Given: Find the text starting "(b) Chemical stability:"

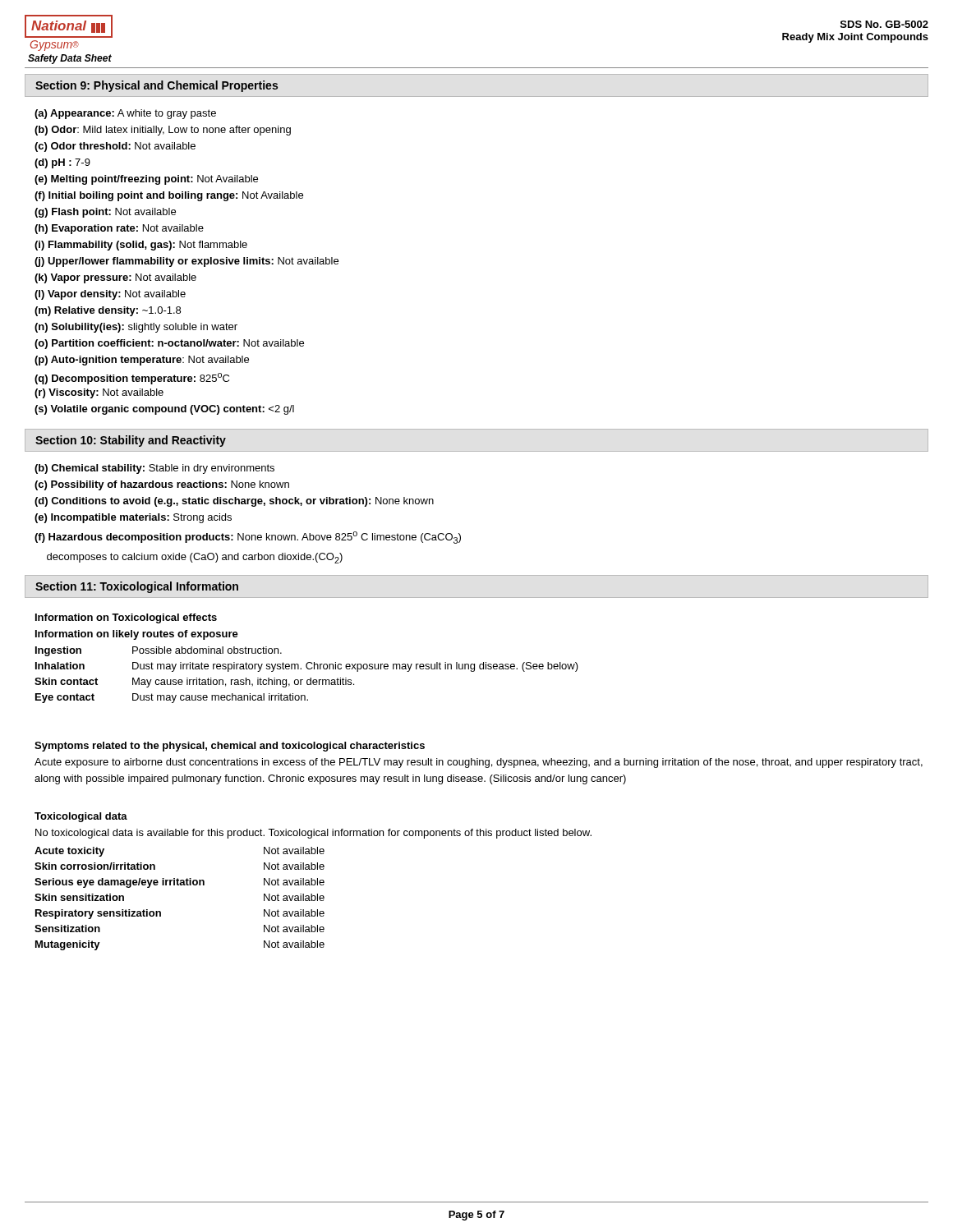Looking at the screenshot, I should 155,468.
